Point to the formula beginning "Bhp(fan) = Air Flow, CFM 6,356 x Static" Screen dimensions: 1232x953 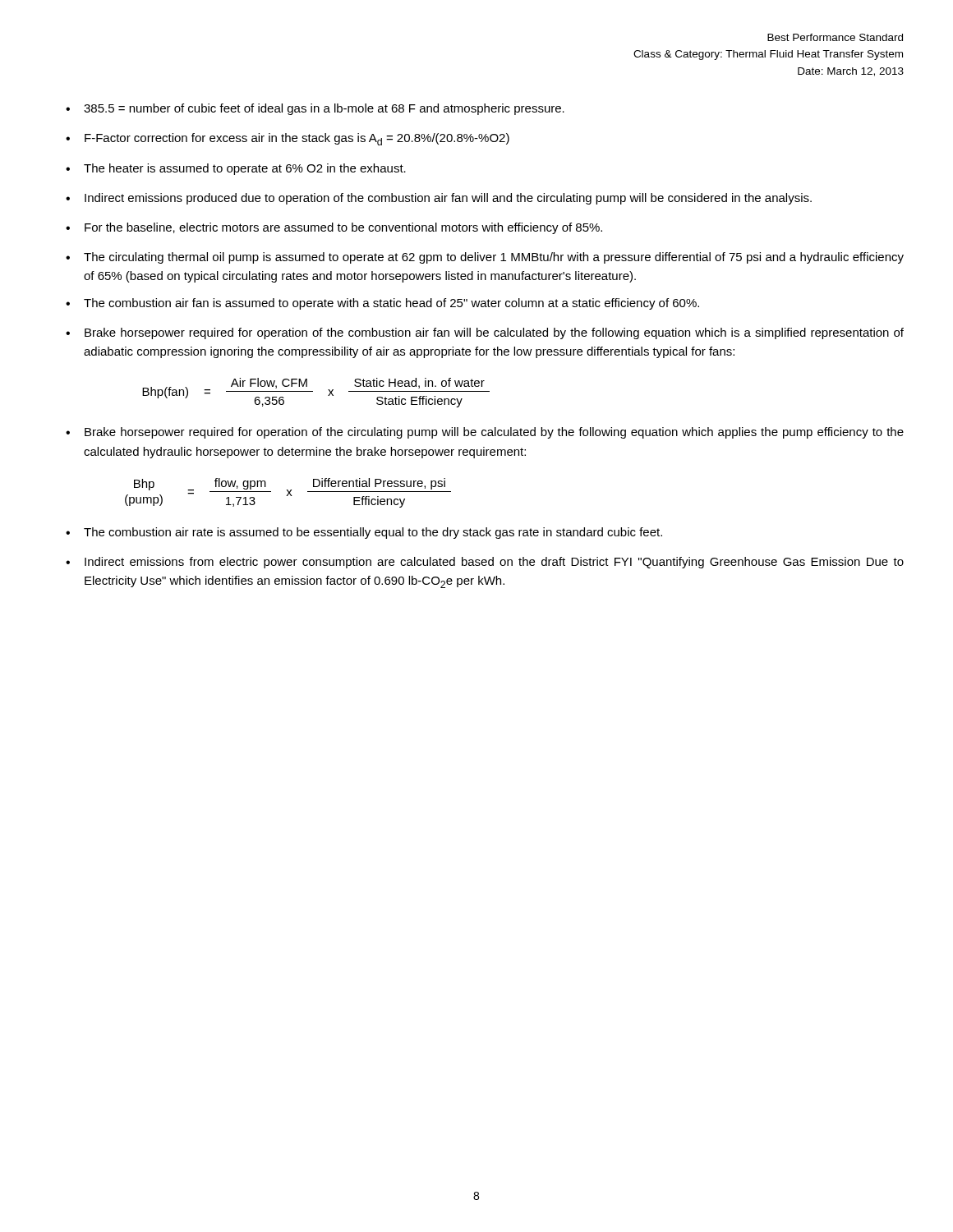coord(302,392)
